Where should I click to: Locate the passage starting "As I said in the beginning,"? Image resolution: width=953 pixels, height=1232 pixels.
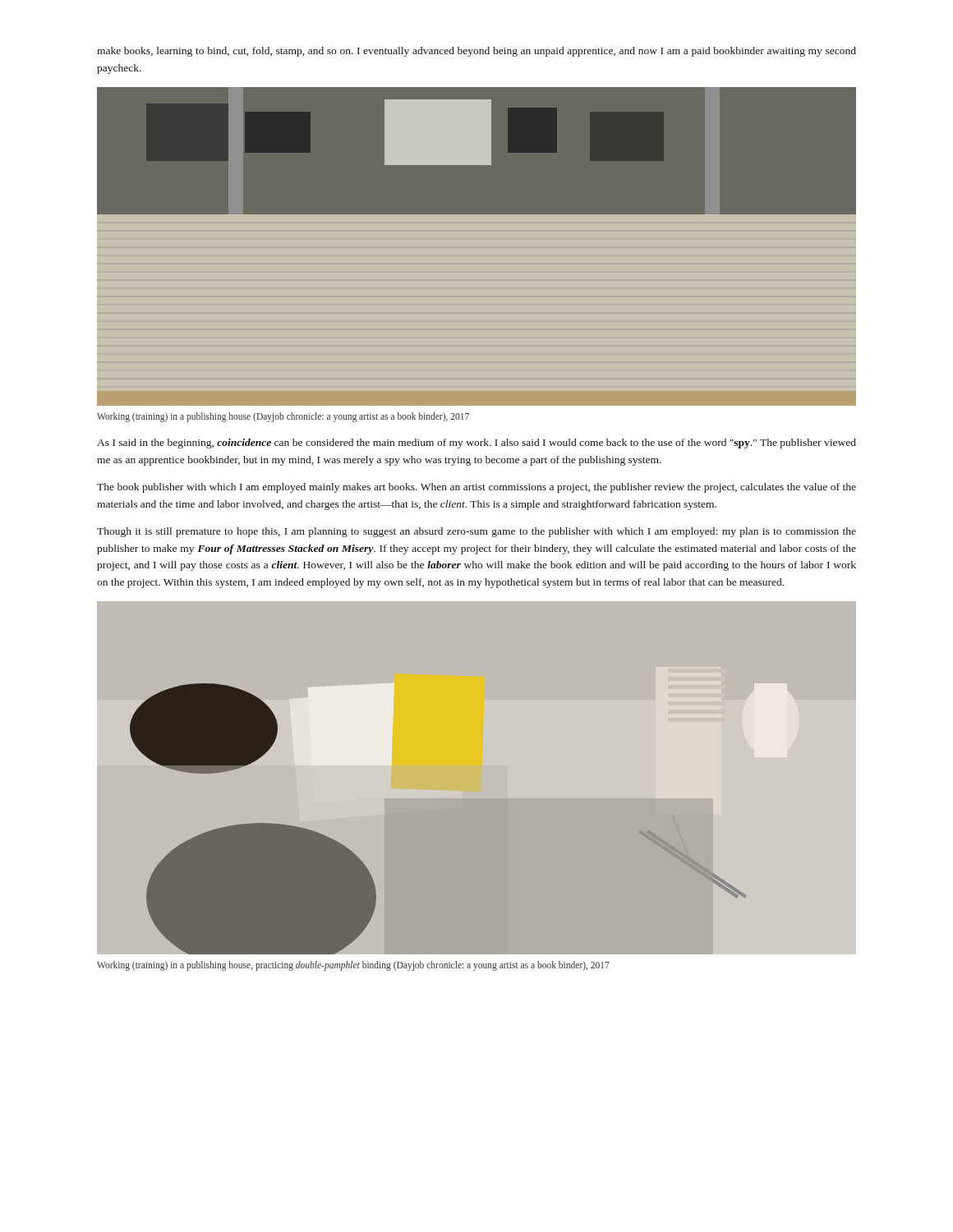click(476, 451)
